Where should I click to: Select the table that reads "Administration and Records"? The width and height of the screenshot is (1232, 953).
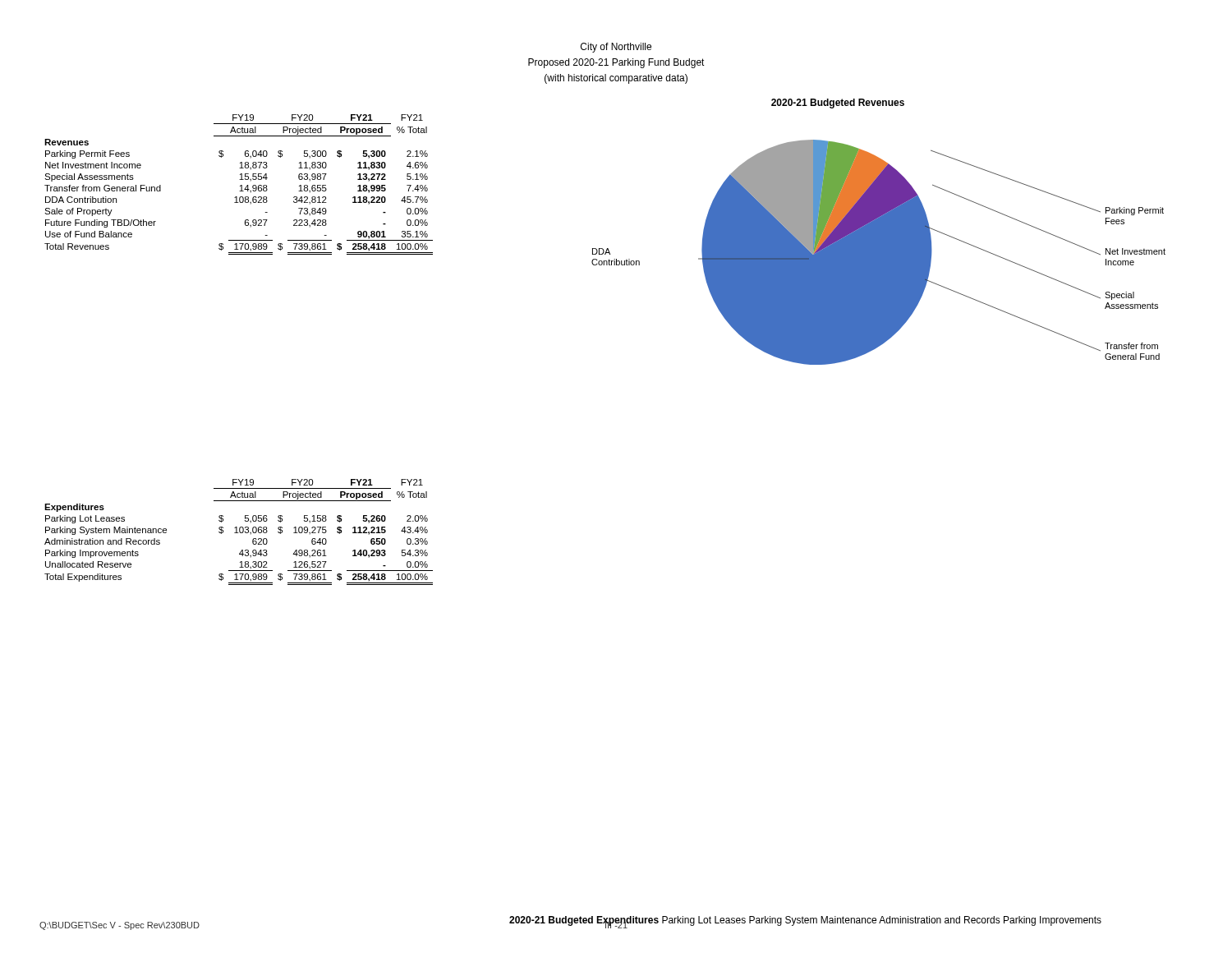pos(269,531)
